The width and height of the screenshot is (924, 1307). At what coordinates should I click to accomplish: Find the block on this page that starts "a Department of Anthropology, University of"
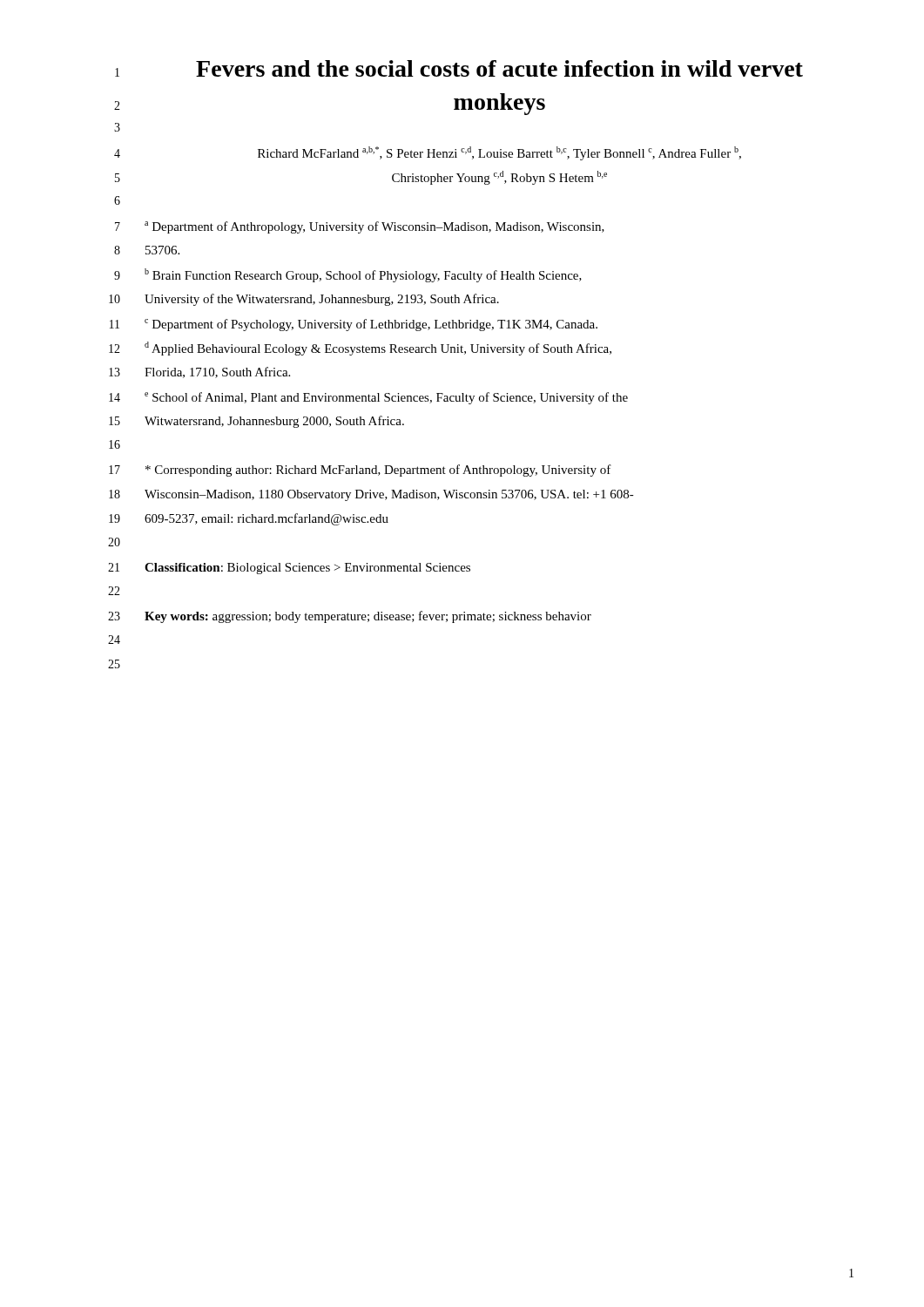[x=375, y=225]
